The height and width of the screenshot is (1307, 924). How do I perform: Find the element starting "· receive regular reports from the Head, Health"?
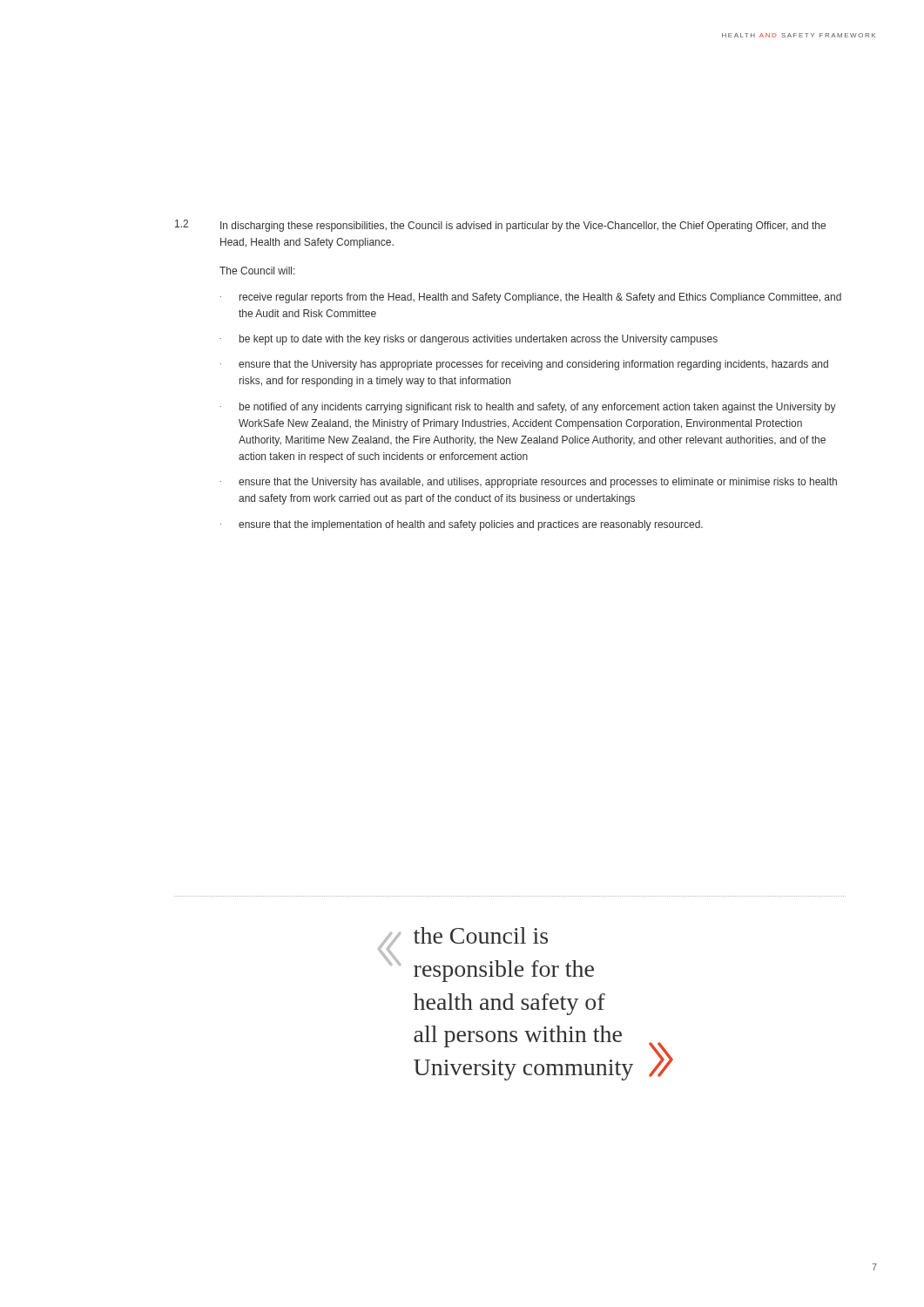click(533, 306)
